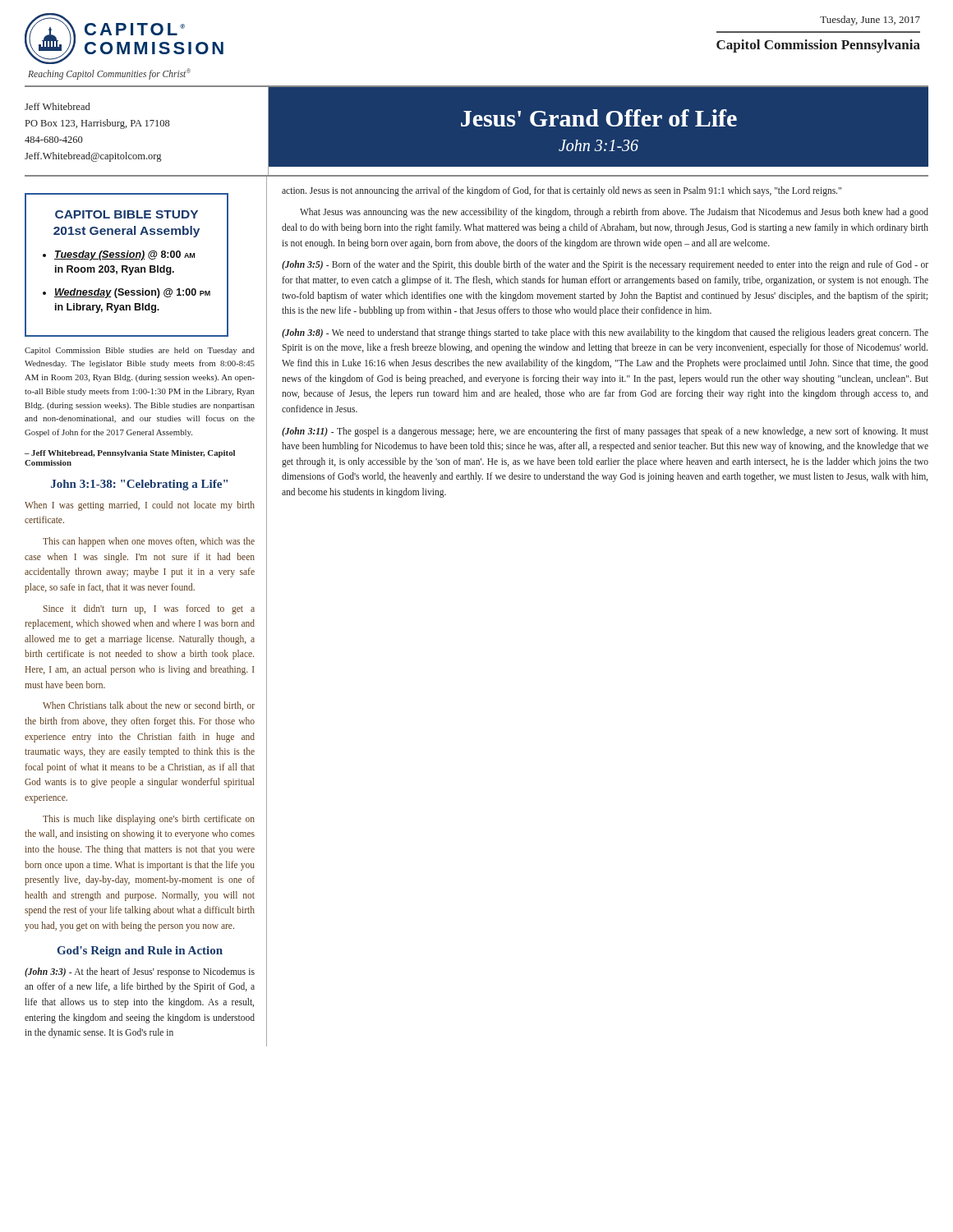953x1232 pixels.
Task: Find the text block that says "Capitol Commission Bible studies are"
Action: click(140, 391)
